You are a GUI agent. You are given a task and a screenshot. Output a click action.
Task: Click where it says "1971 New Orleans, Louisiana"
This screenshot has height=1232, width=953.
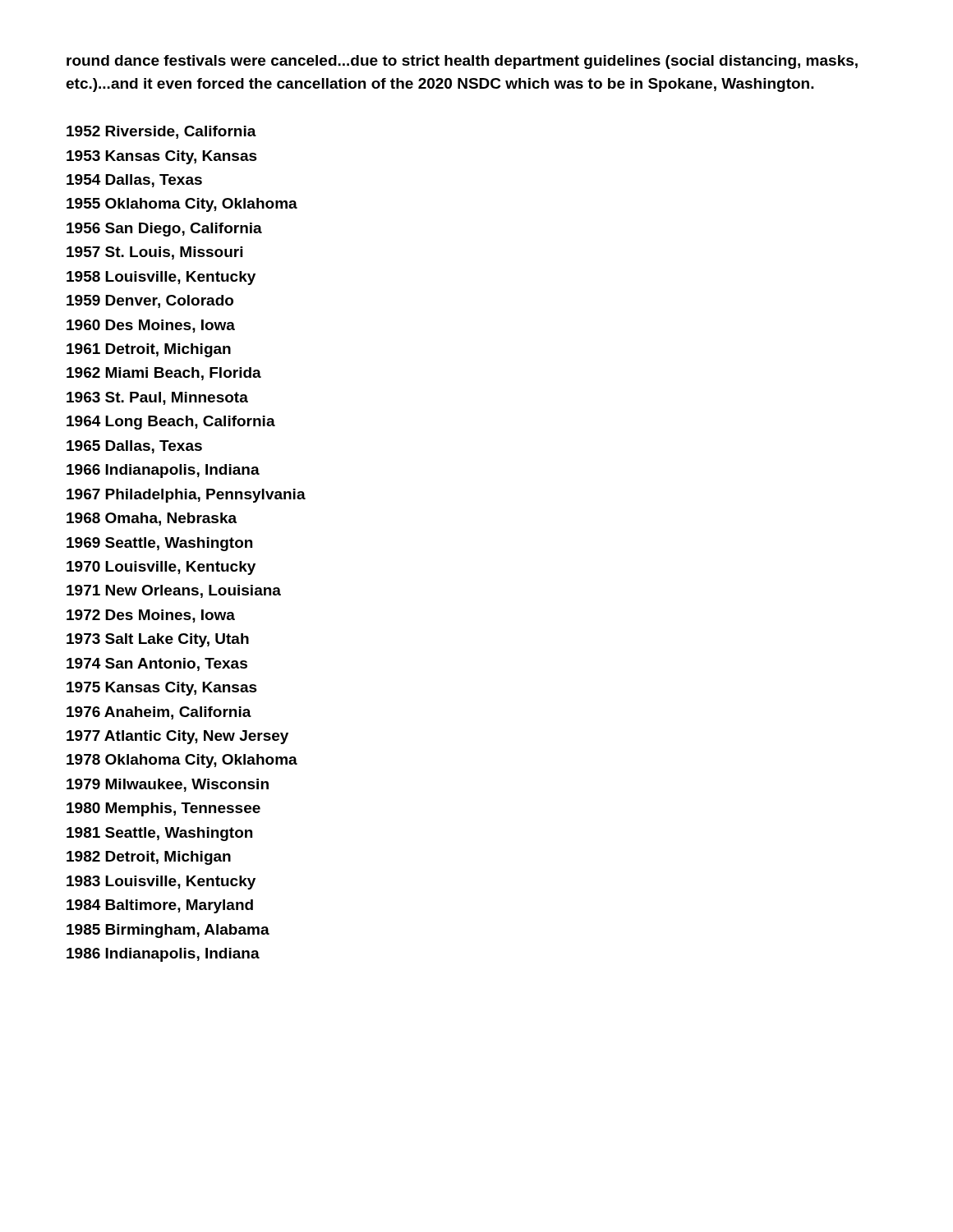(173, 590)
